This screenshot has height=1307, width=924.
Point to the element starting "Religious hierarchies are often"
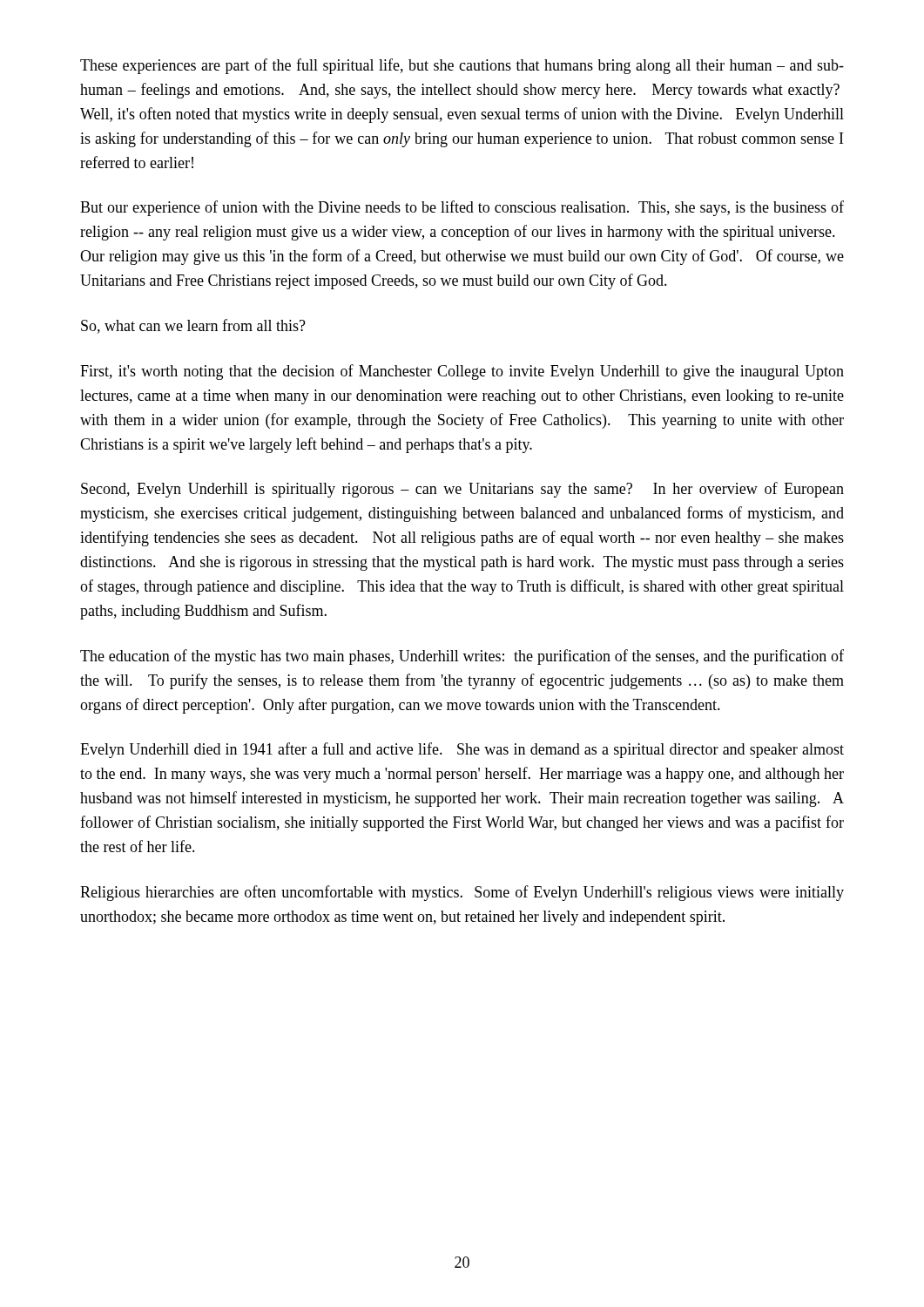pos(462,904)
